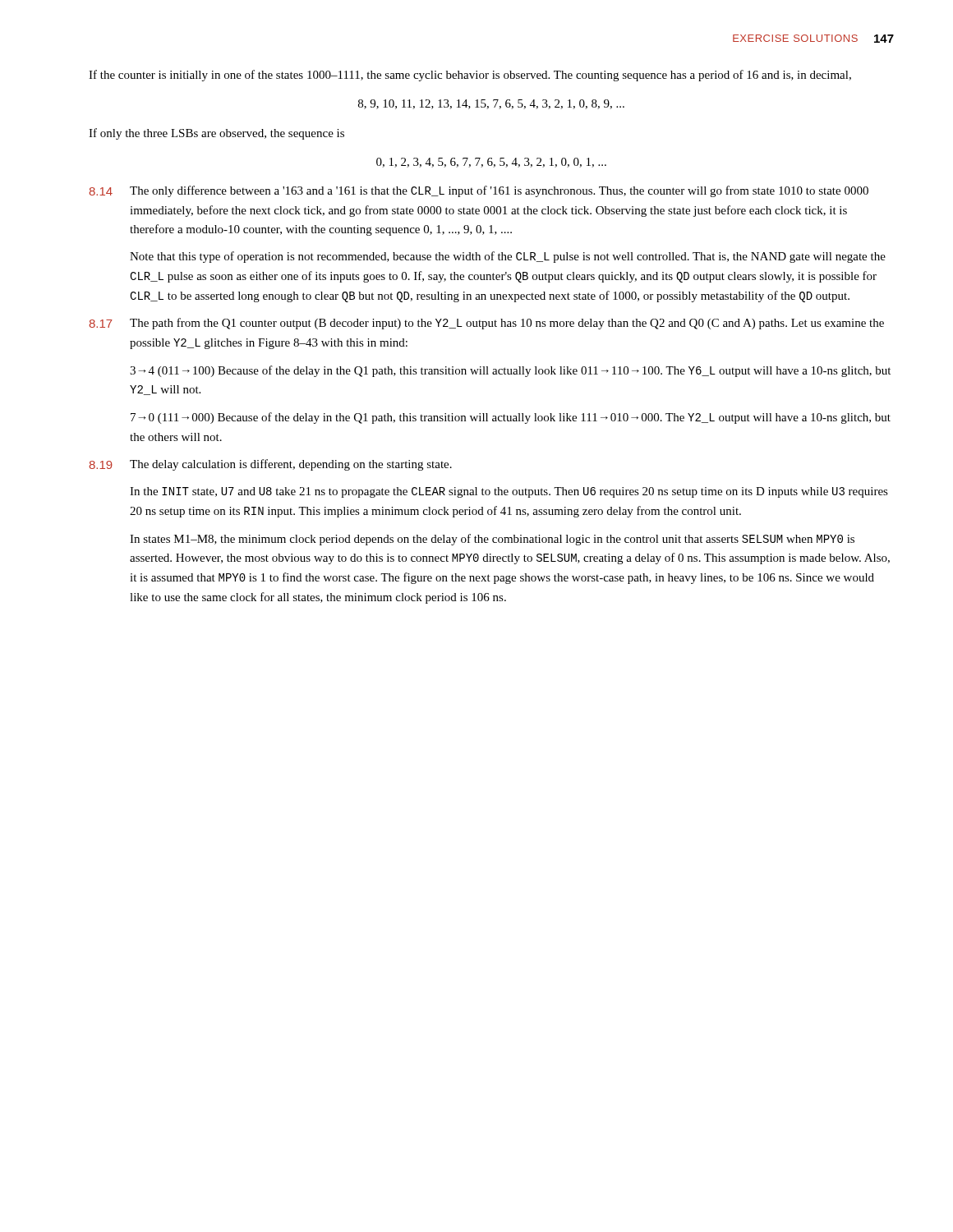Click the passage that begins "17 The path from the Q1 counter"
Image resolution: width=953 pixels, height=1232 pixels.
point(491,333)
